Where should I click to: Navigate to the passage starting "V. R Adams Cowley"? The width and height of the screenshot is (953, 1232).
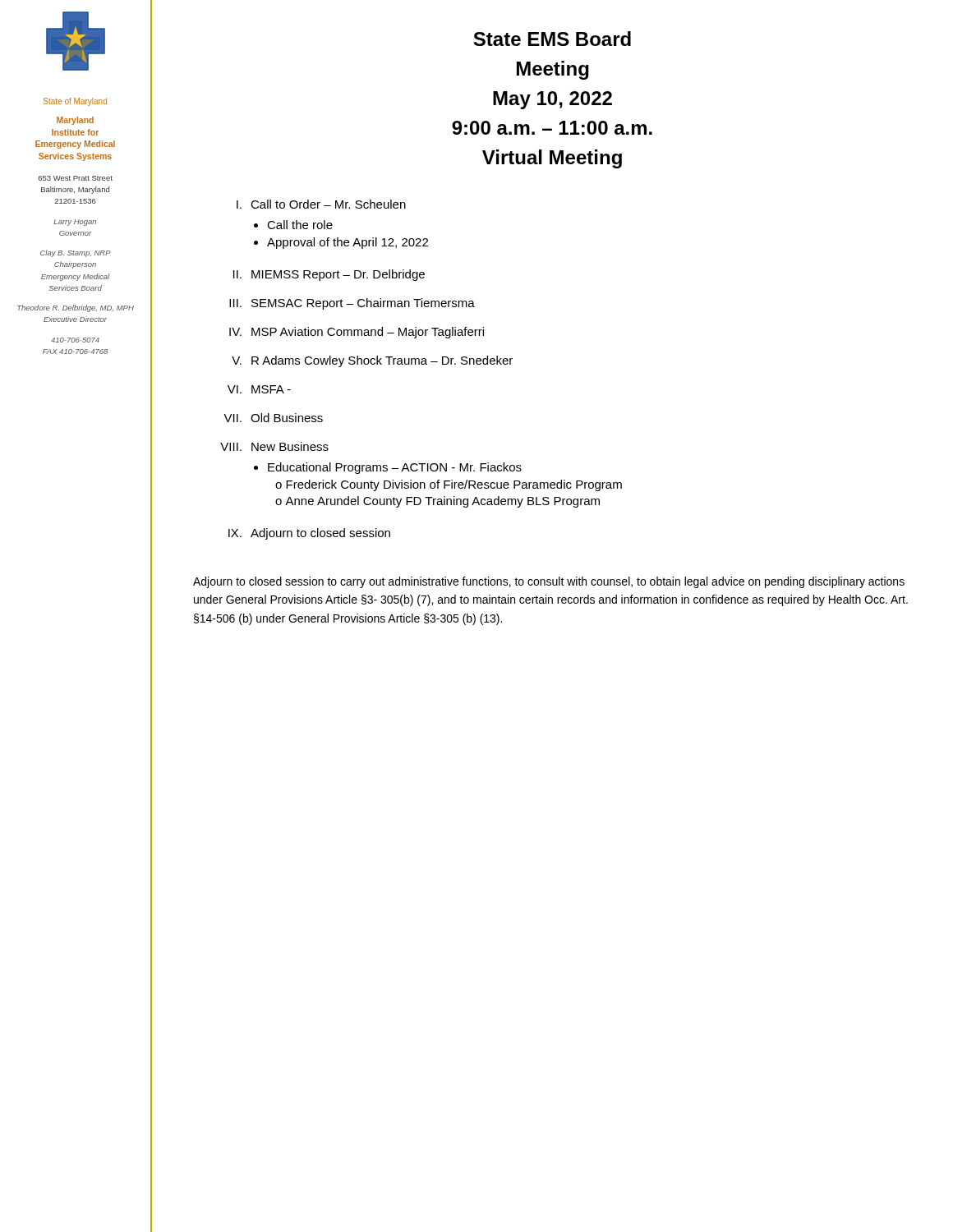click(372, 361)
